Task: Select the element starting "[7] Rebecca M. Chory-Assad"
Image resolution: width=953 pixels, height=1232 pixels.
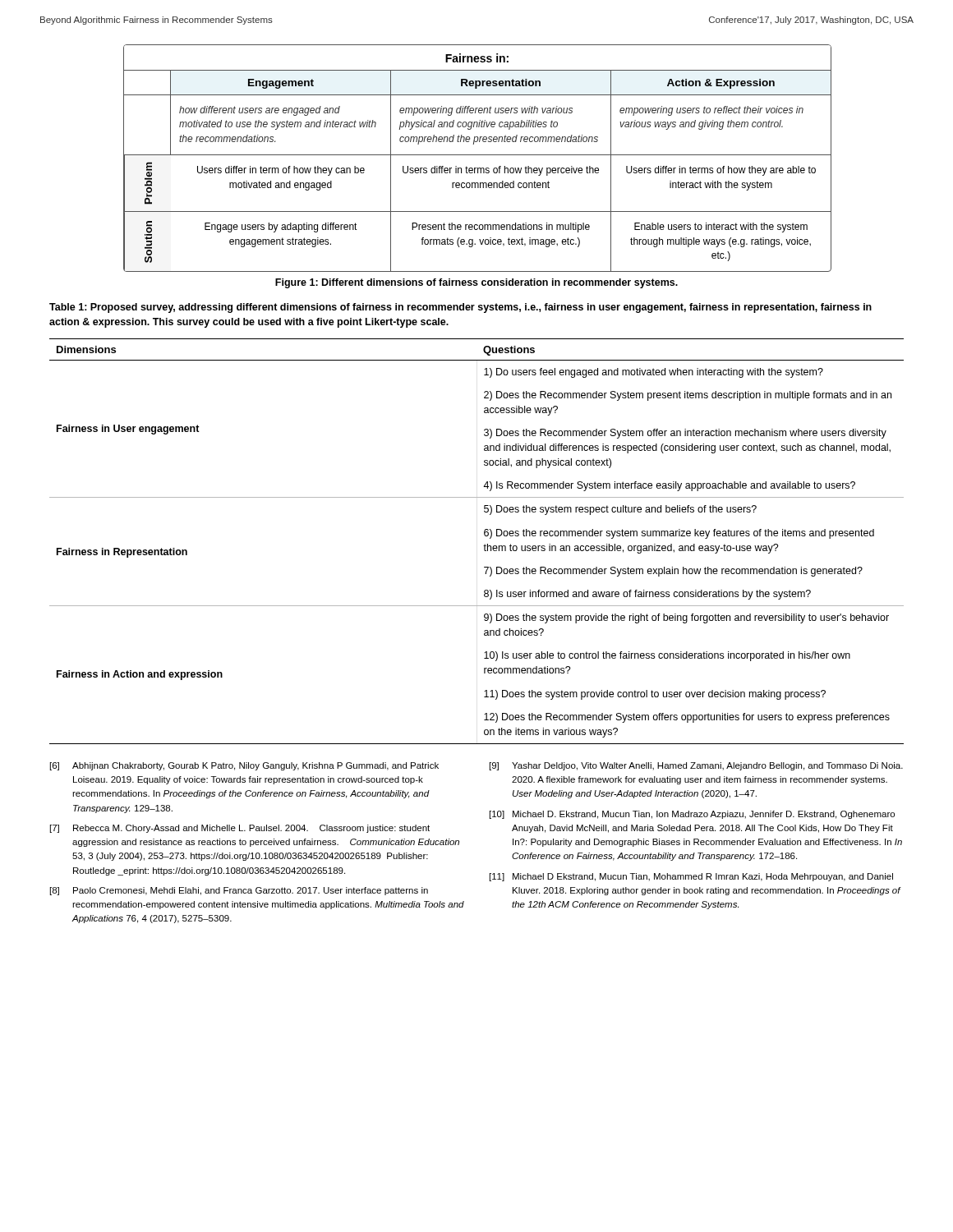Action: tap(257, 850)
